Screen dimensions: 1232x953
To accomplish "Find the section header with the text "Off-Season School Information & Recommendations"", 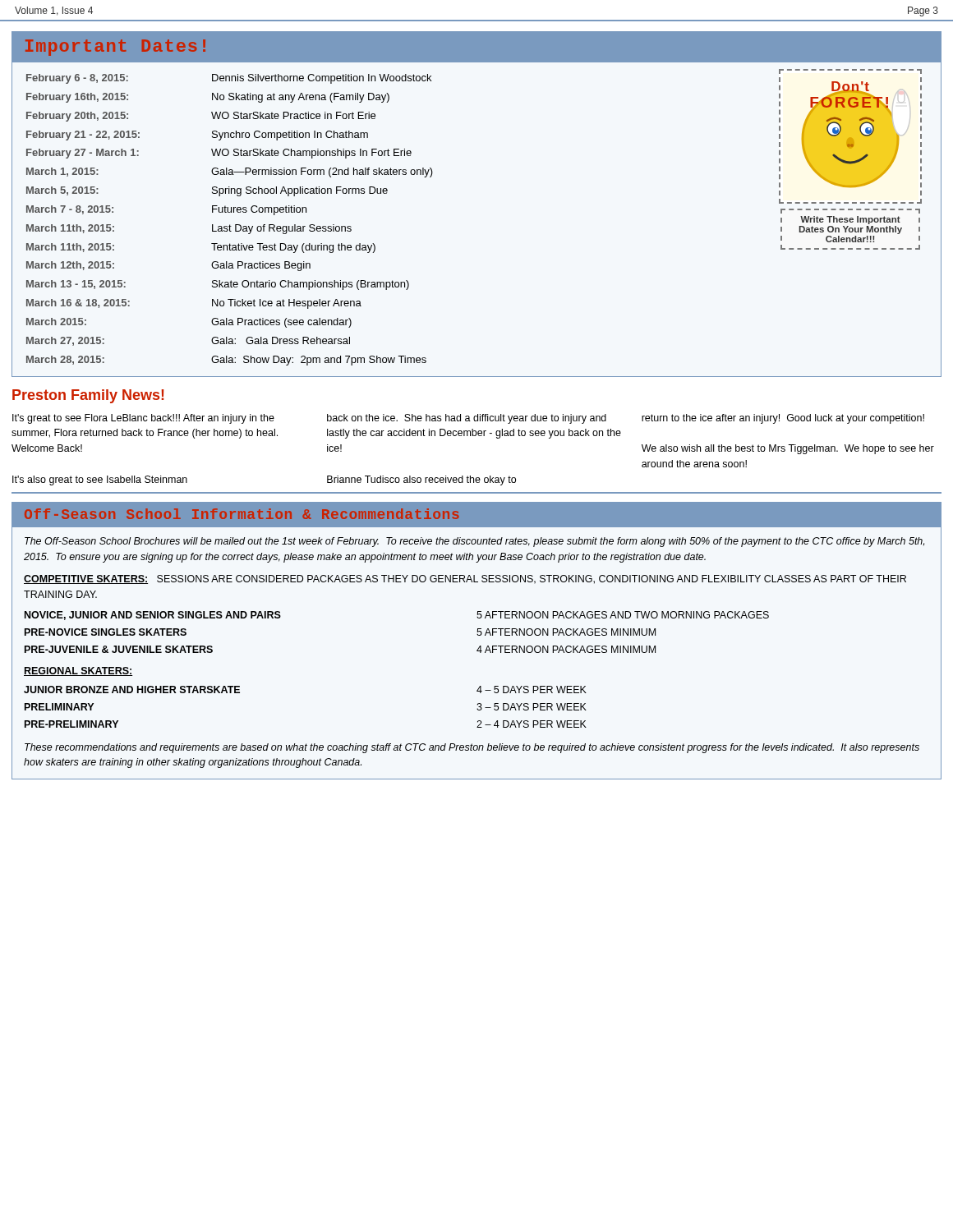I will [x=476, y=641].
